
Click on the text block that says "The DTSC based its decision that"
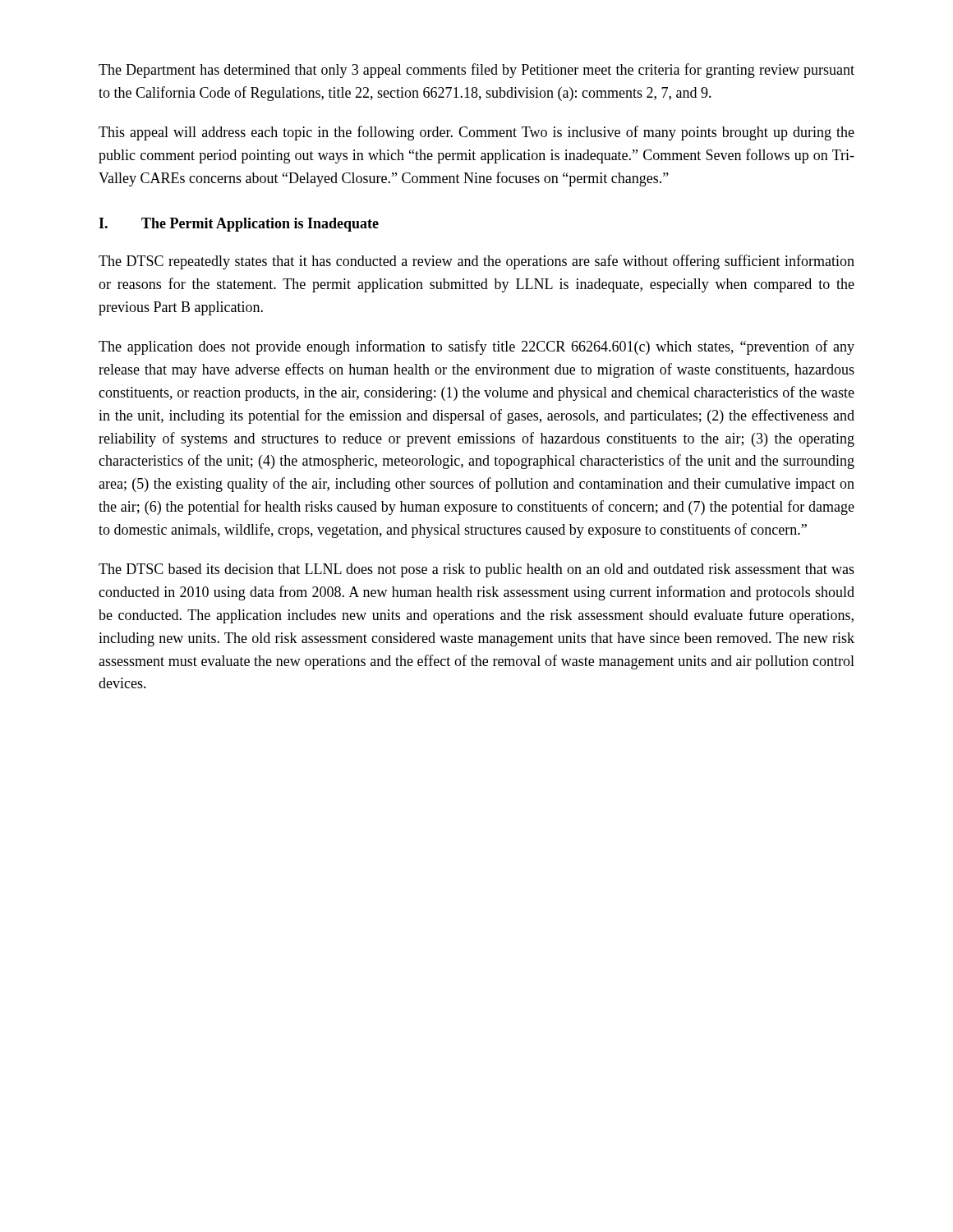click(x=476, y=627)
